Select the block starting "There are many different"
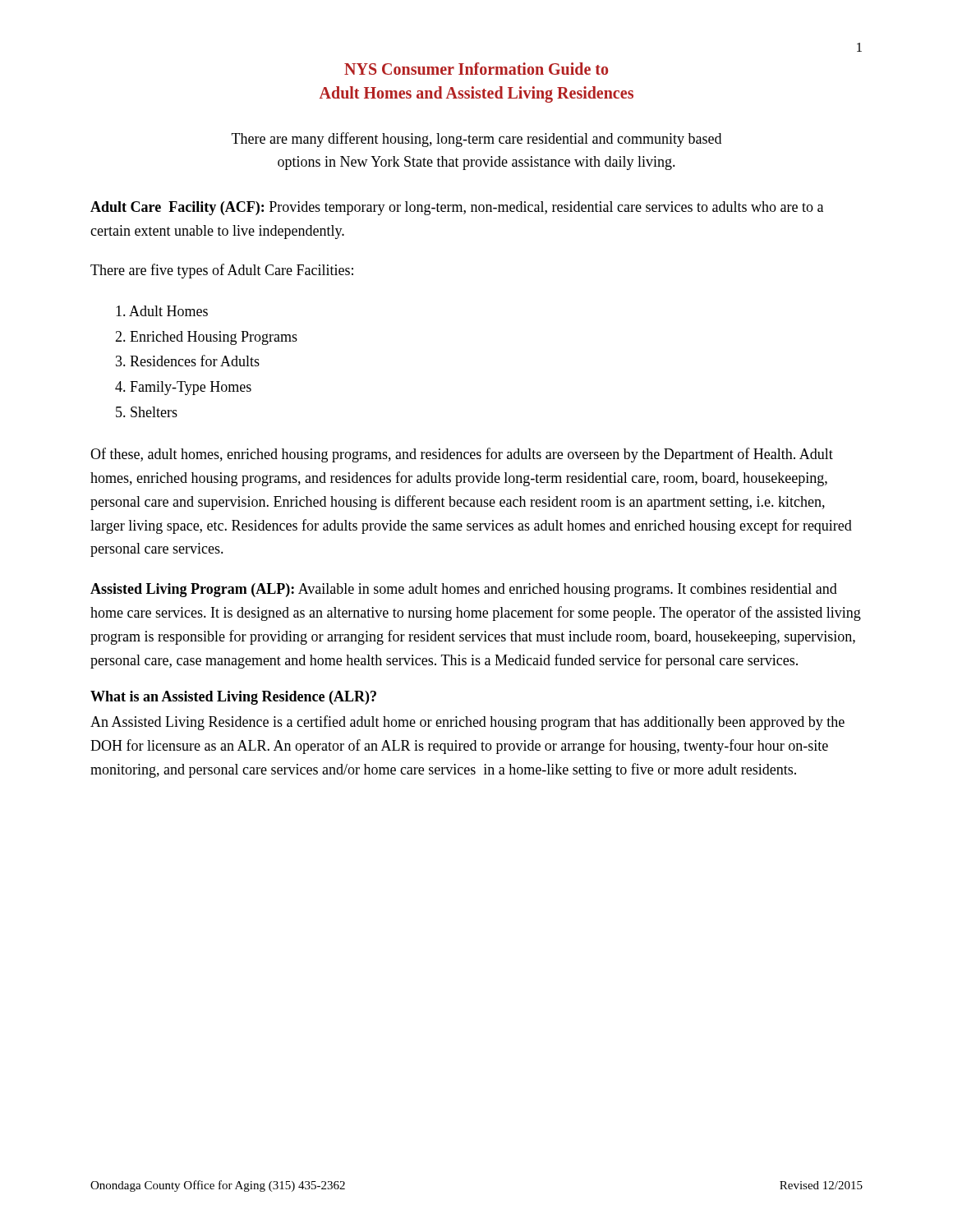Viewport: 953px width, 1232px height. [476, 150]
